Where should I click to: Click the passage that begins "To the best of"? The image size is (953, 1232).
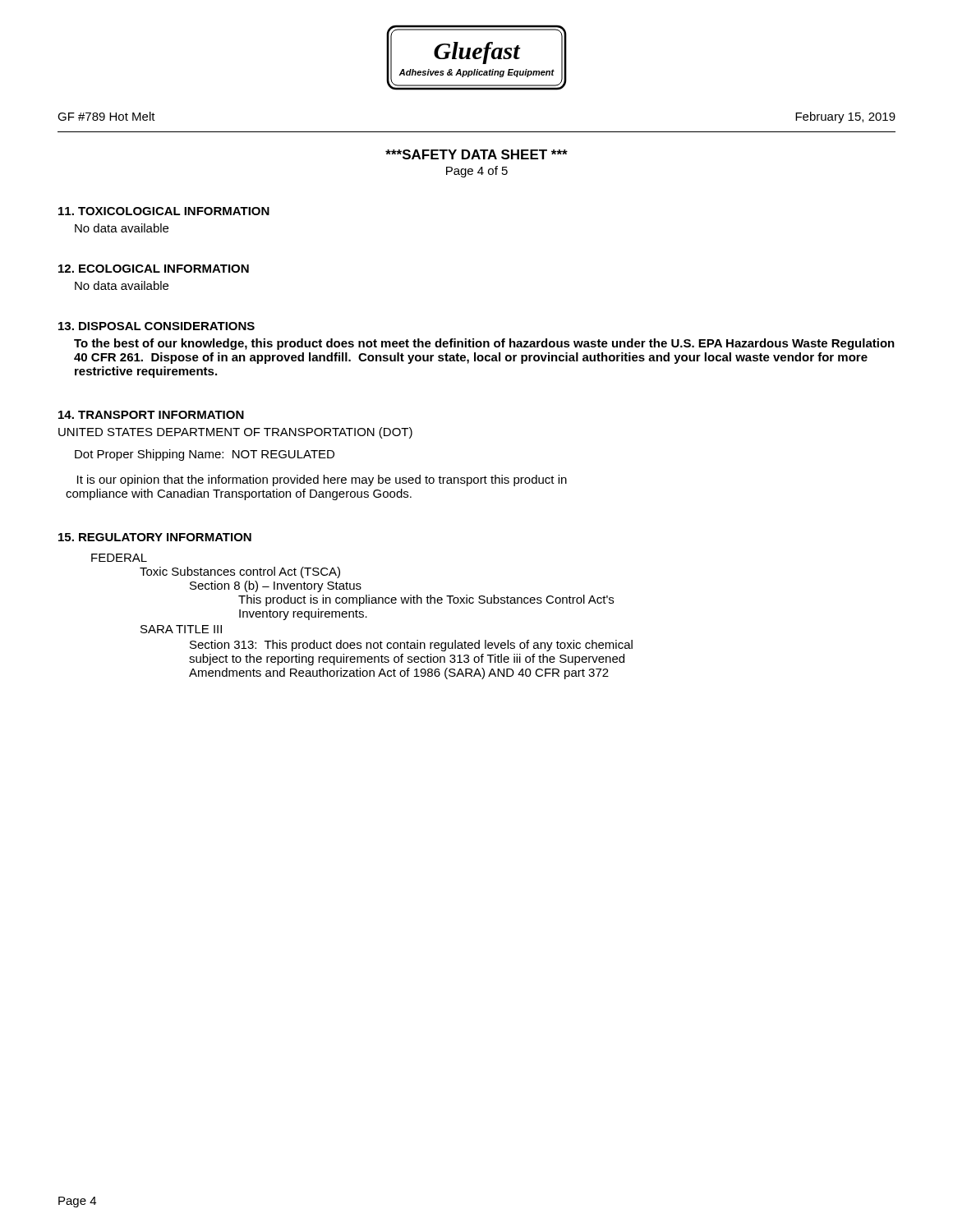click(x=484, y=357)
